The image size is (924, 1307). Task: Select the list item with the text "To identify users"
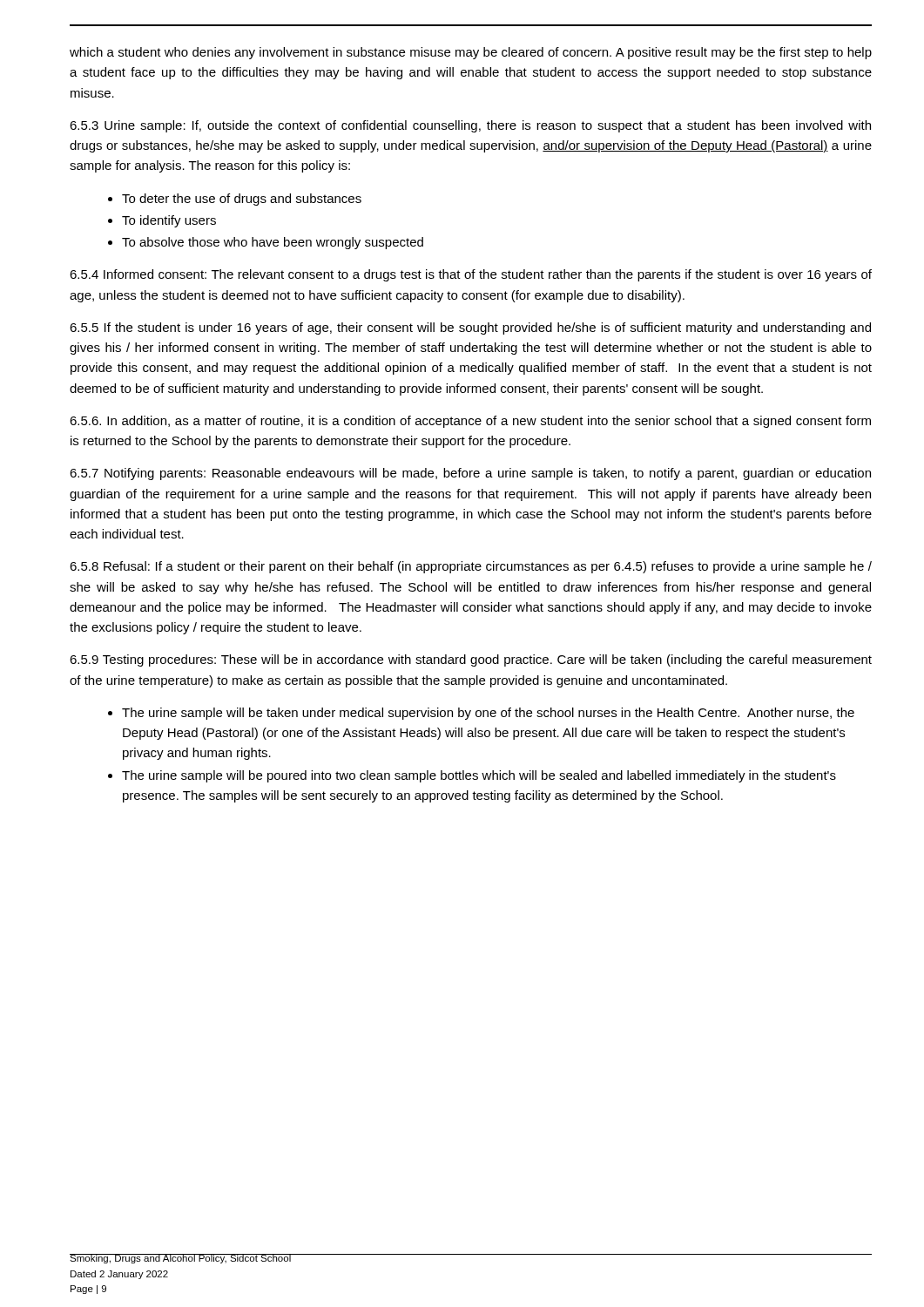tap(169, 220)
